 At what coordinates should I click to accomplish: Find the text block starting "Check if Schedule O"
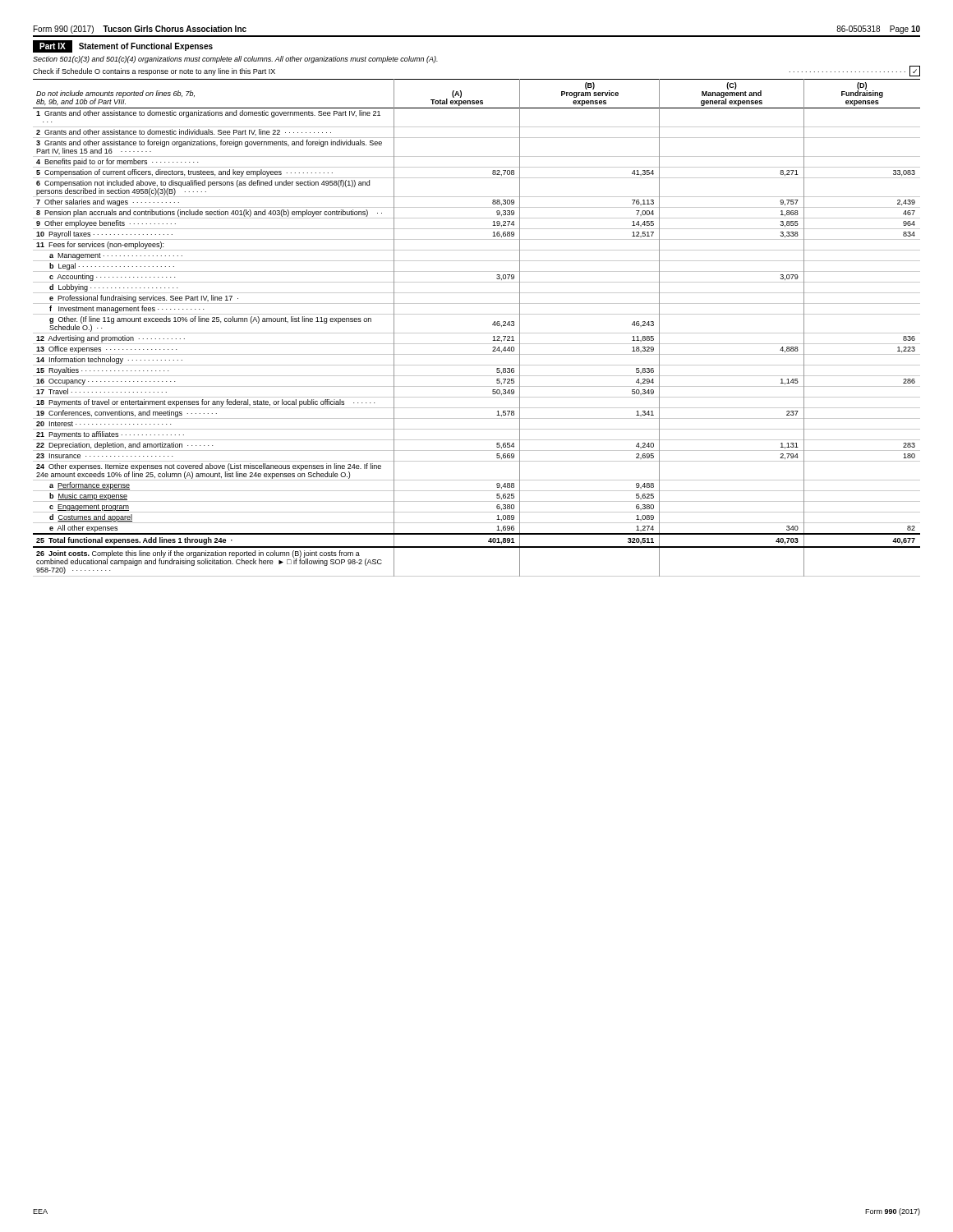pos(476,71)
